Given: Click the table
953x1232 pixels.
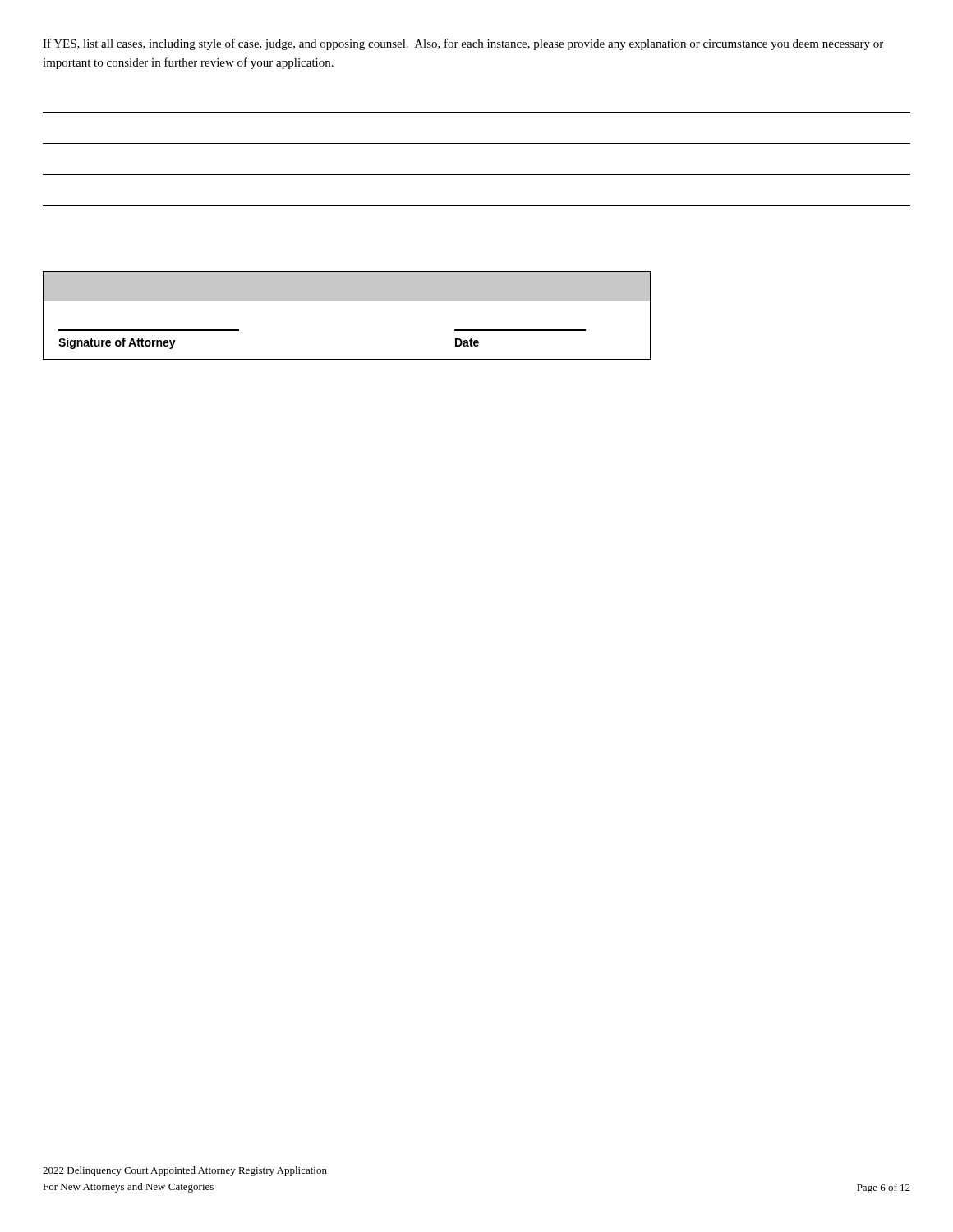Looking at the screenshot, I should (347, 315).
